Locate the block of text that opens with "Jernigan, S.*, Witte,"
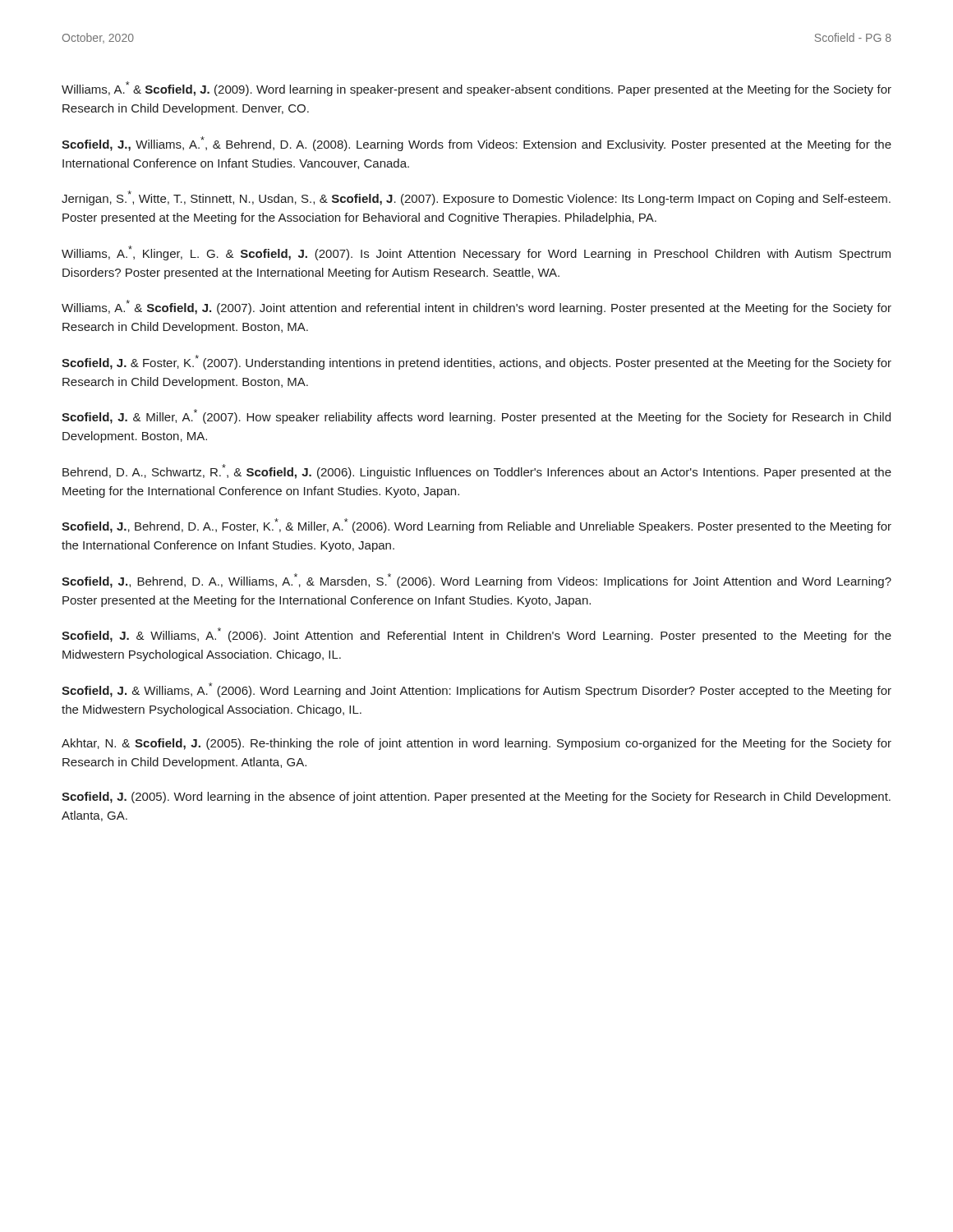 476,207
